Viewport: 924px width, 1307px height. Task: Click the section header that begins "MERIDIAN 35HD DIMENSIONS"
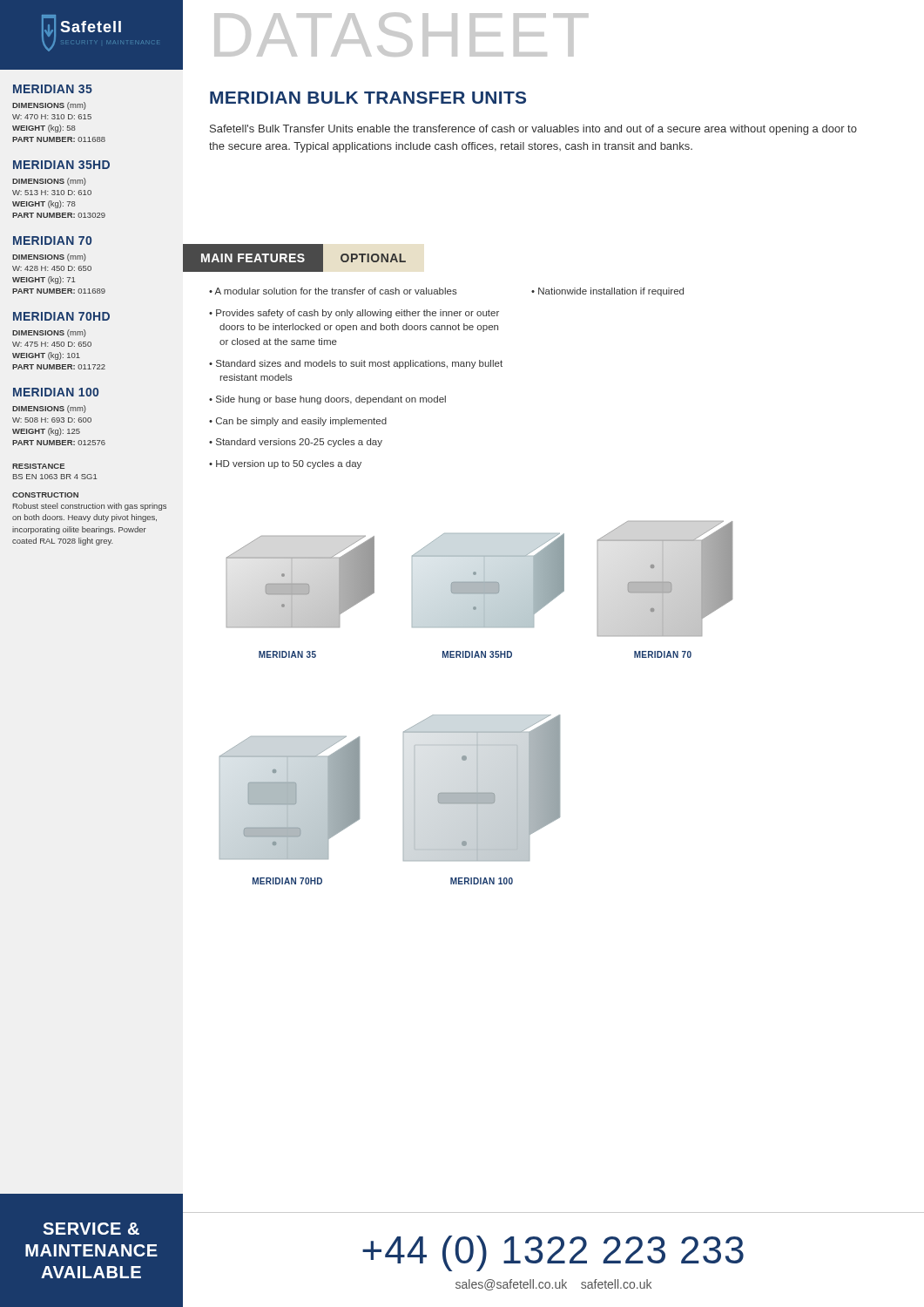tap(91, 189)
